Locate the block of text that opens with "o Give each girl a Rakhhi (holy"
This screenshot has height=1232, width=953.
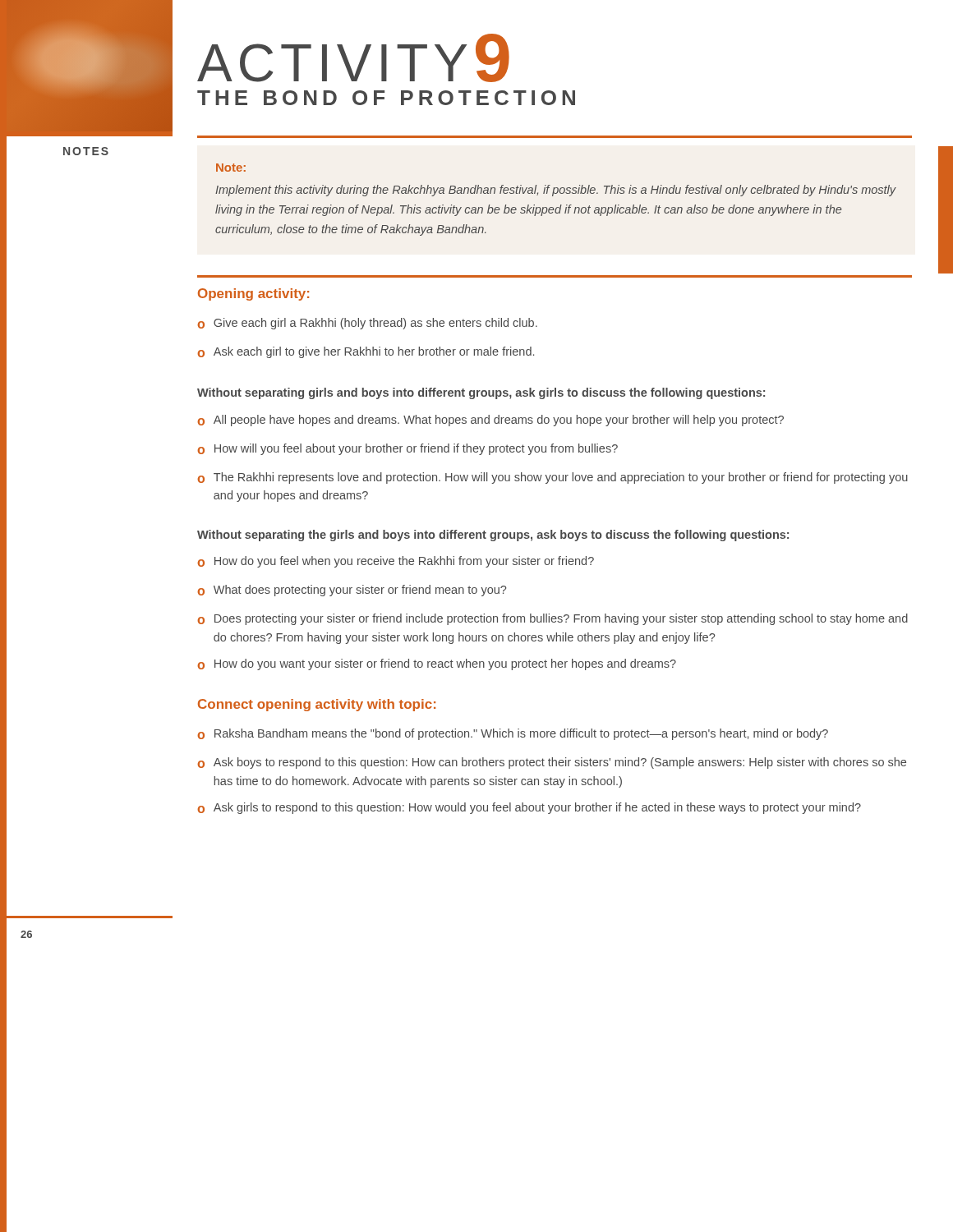point(368,324)
